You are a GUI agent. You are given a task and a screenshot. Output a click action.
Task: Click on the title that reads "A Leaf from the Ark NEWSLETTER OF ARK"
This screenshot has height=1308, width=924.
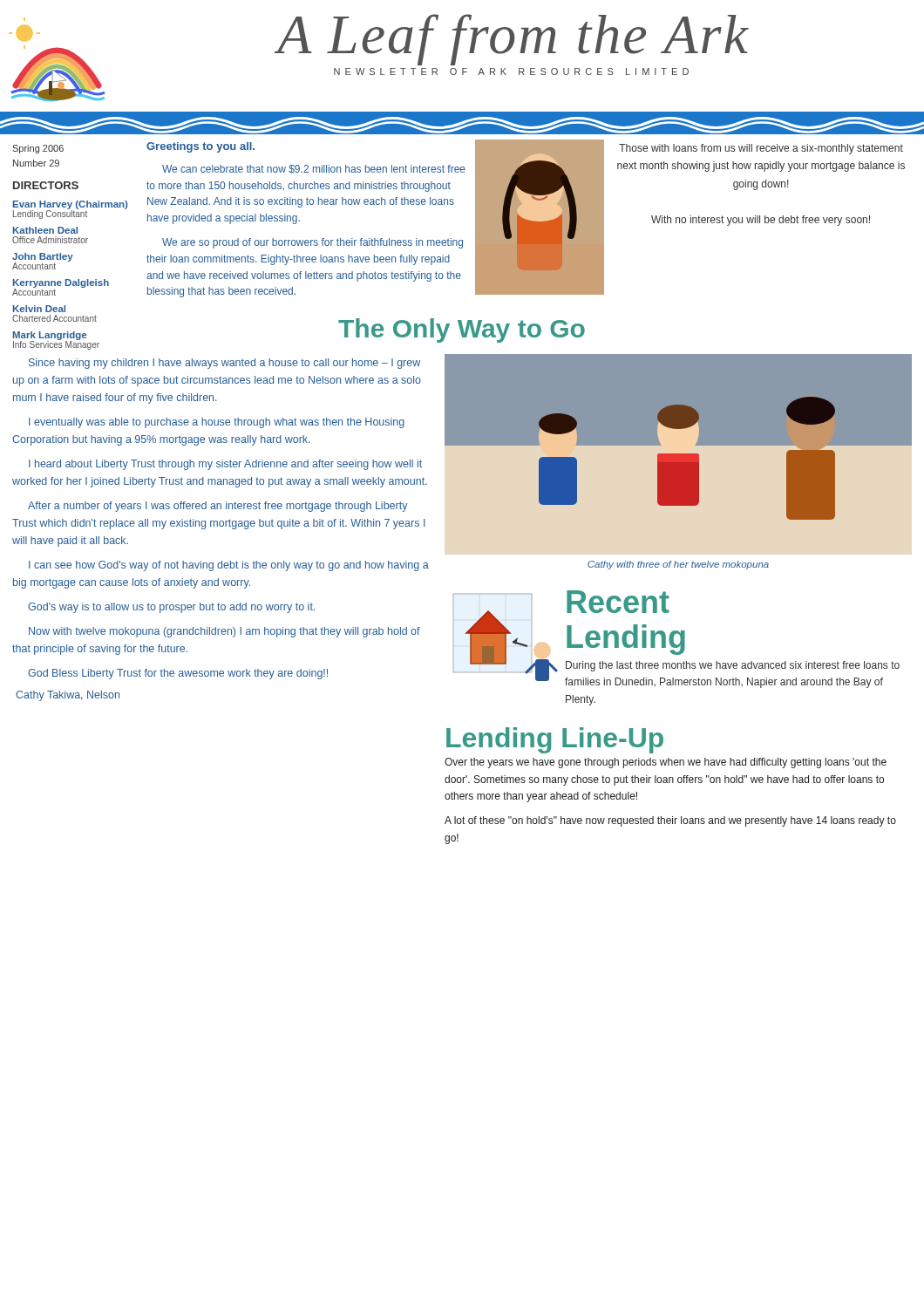click(x=513, y=42)
